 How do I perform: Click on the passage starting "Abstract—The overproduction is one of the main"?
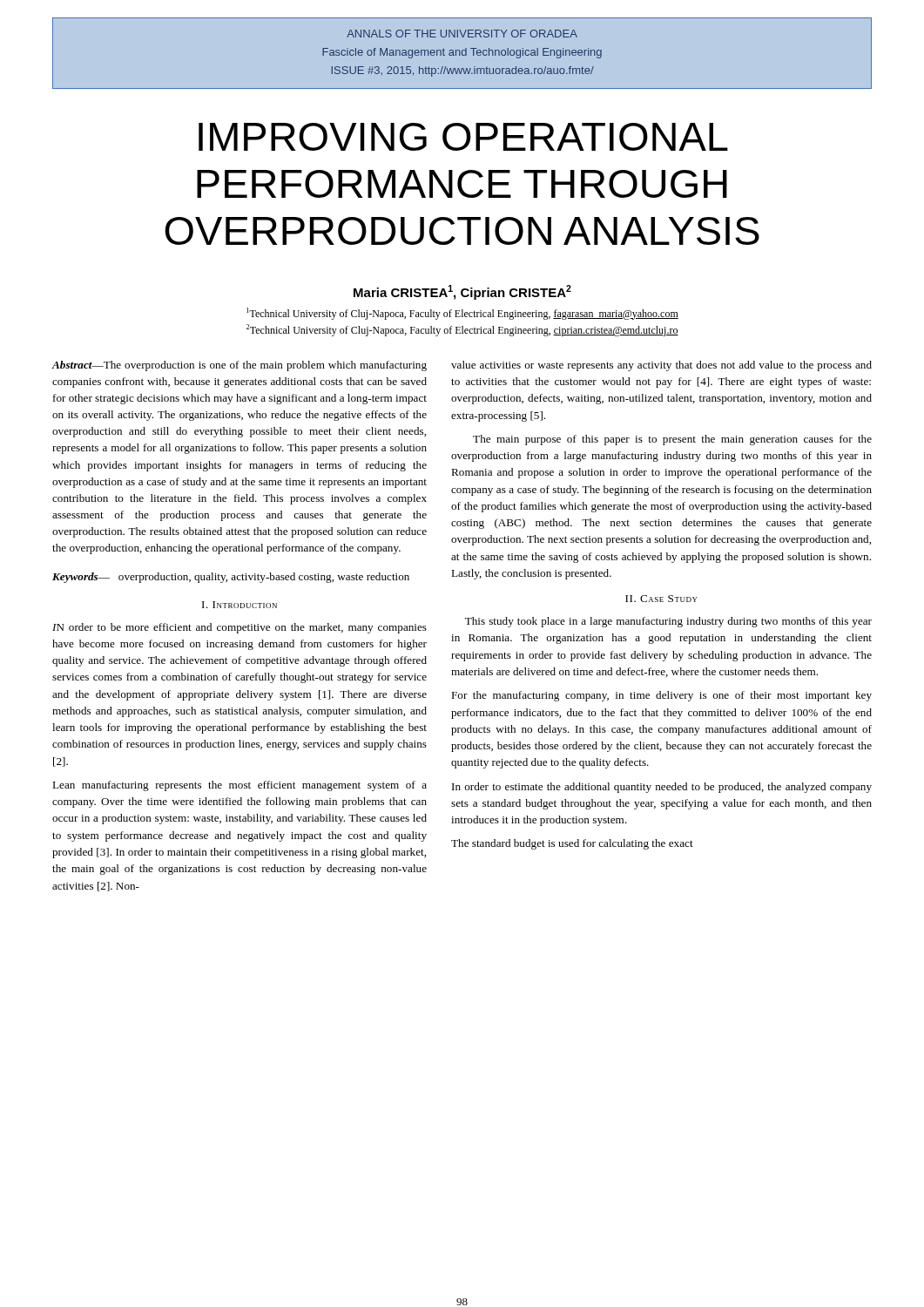click(x=240, y=456)
